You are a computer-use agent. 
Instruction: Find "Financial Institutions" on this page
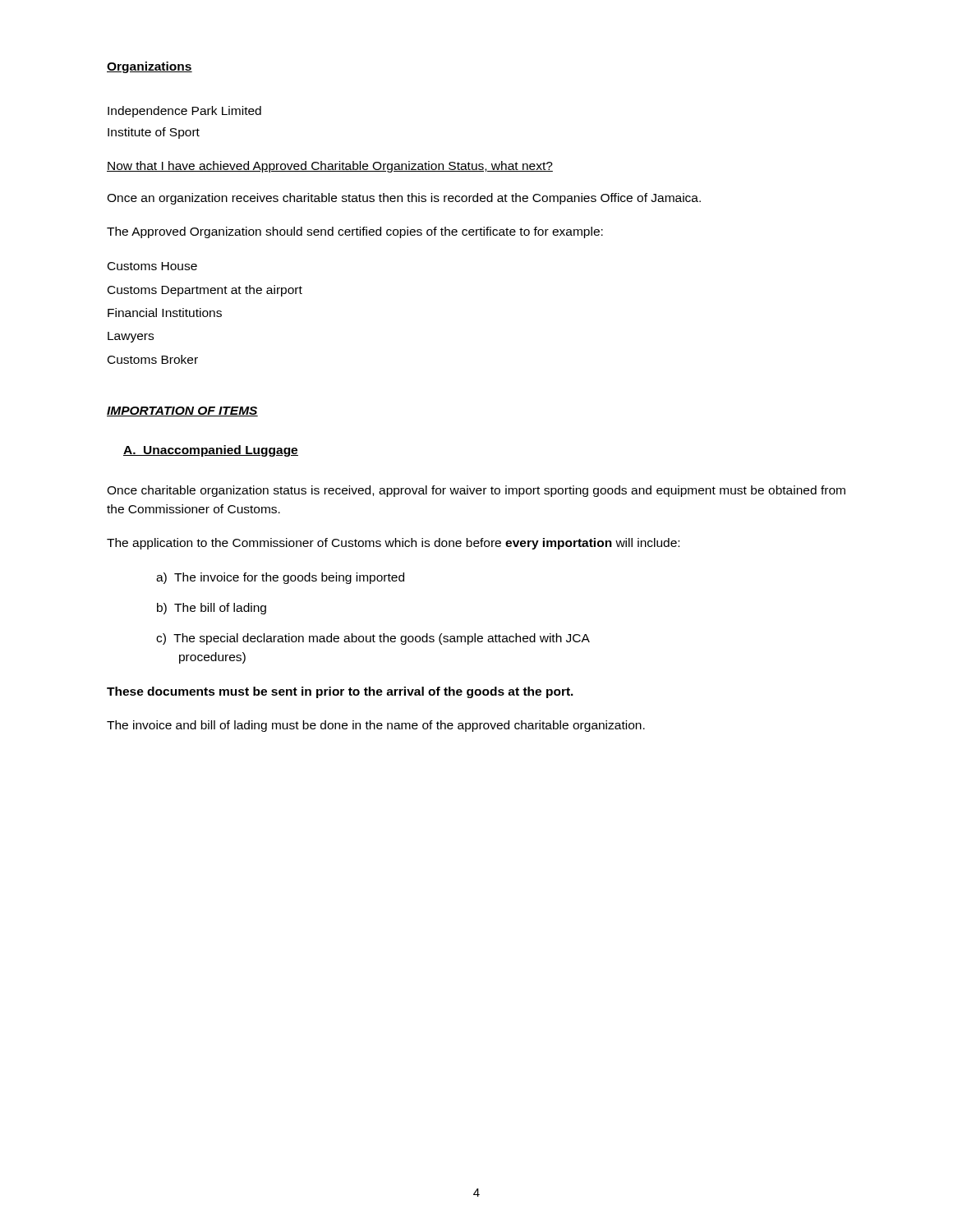(164, 312)
